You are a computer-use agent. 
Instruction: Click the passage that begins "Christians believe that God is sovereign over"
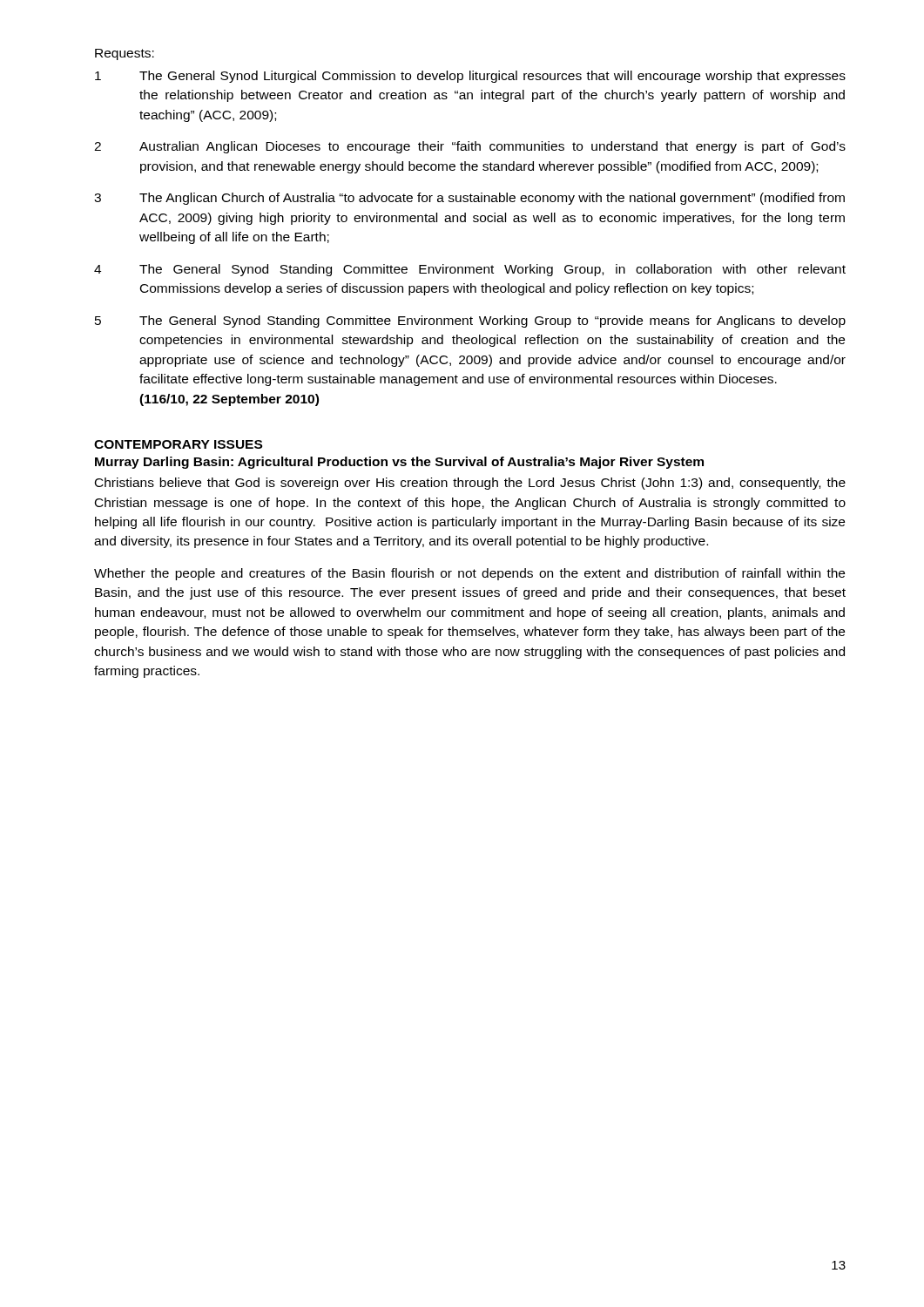pyautogui.click(x=470, y=512)
